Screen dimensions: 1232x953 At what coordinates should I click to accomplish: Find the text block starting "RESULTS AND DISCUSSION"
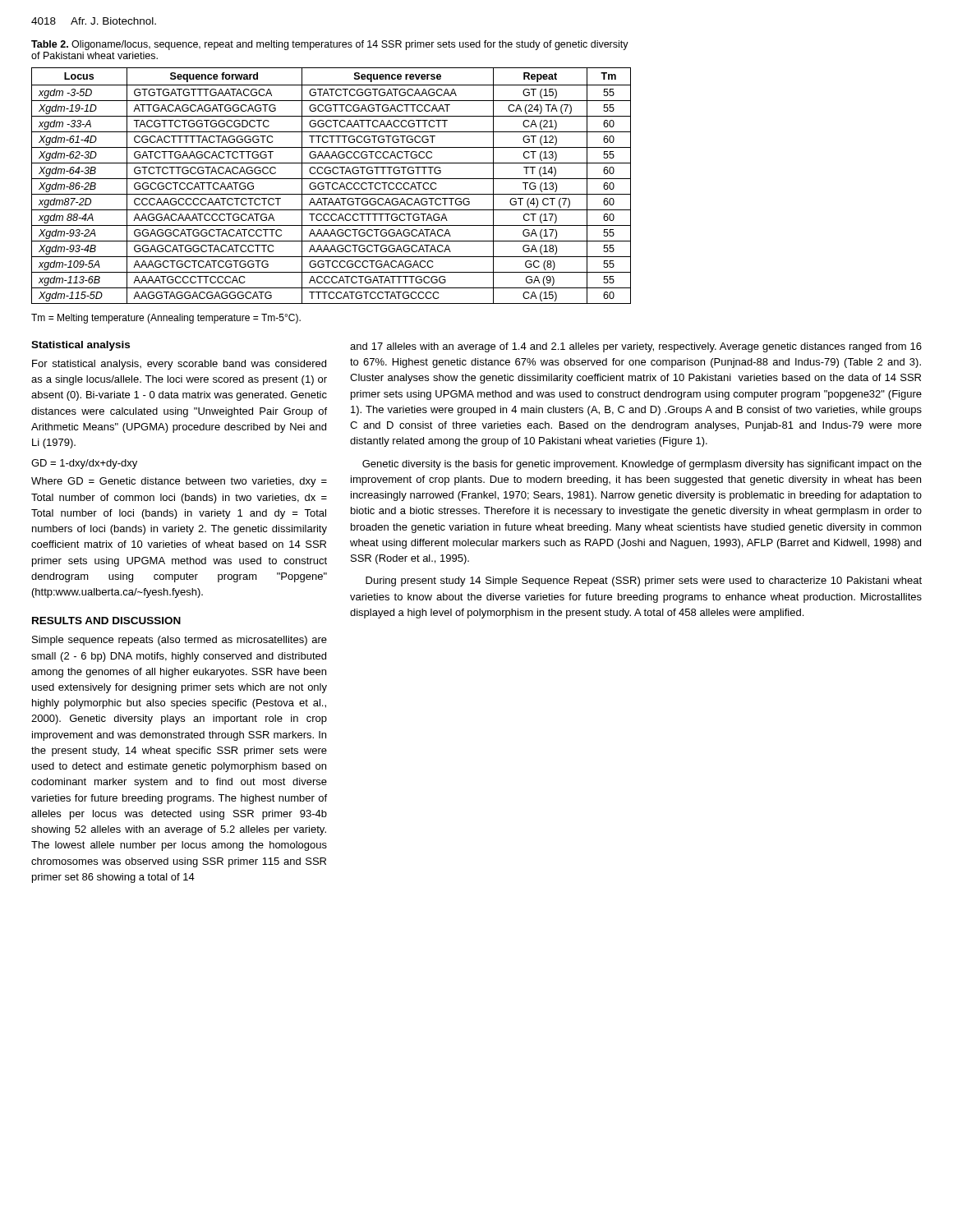point(106,621)
